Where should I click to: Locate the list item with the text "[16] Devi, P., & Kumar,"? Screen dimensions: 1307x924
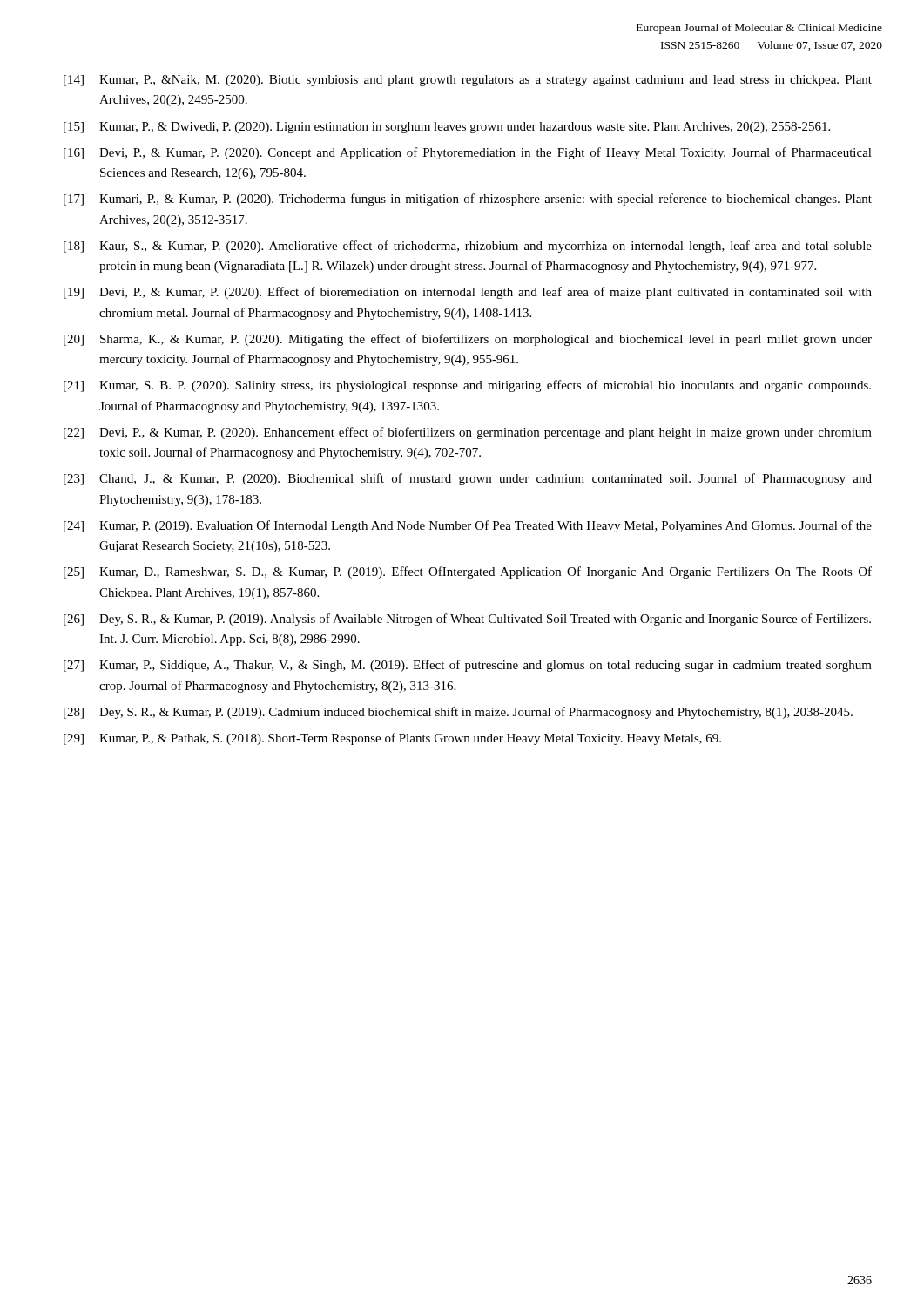pos(467,163)
